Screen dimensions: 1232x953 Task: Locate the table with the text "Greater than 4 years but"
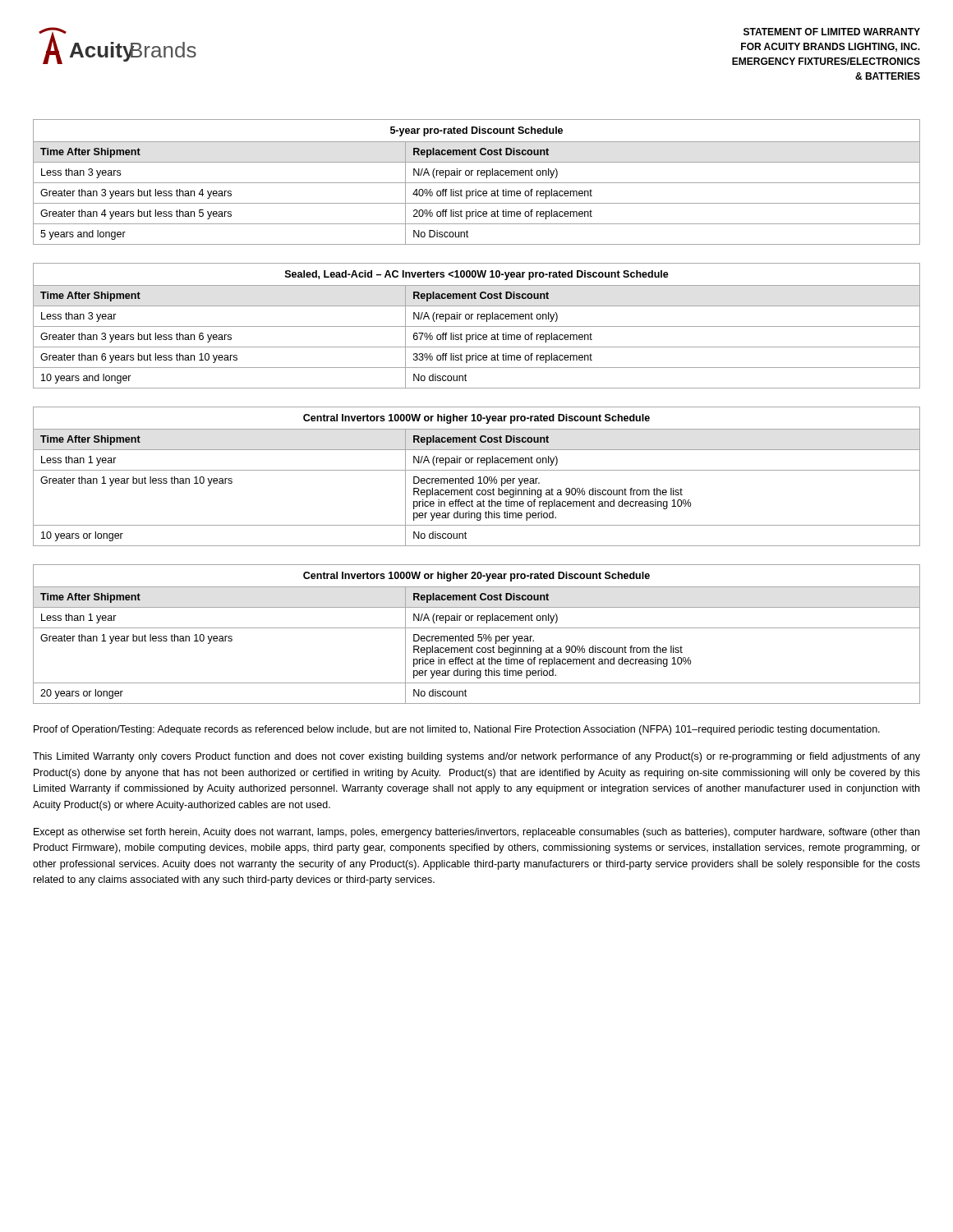click(x=476, y=182)
